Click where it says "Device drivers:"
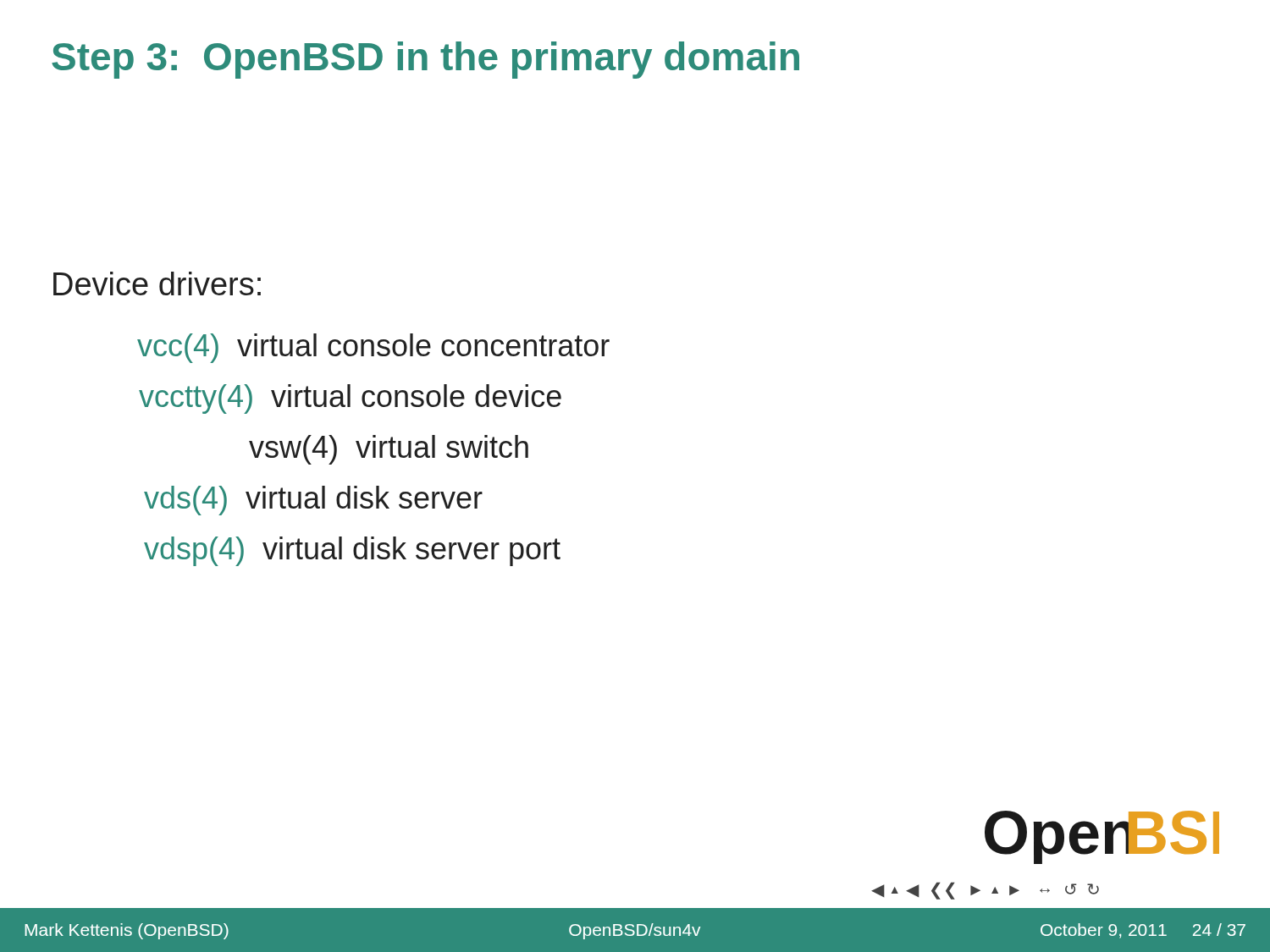 click(x=157, y=284)
